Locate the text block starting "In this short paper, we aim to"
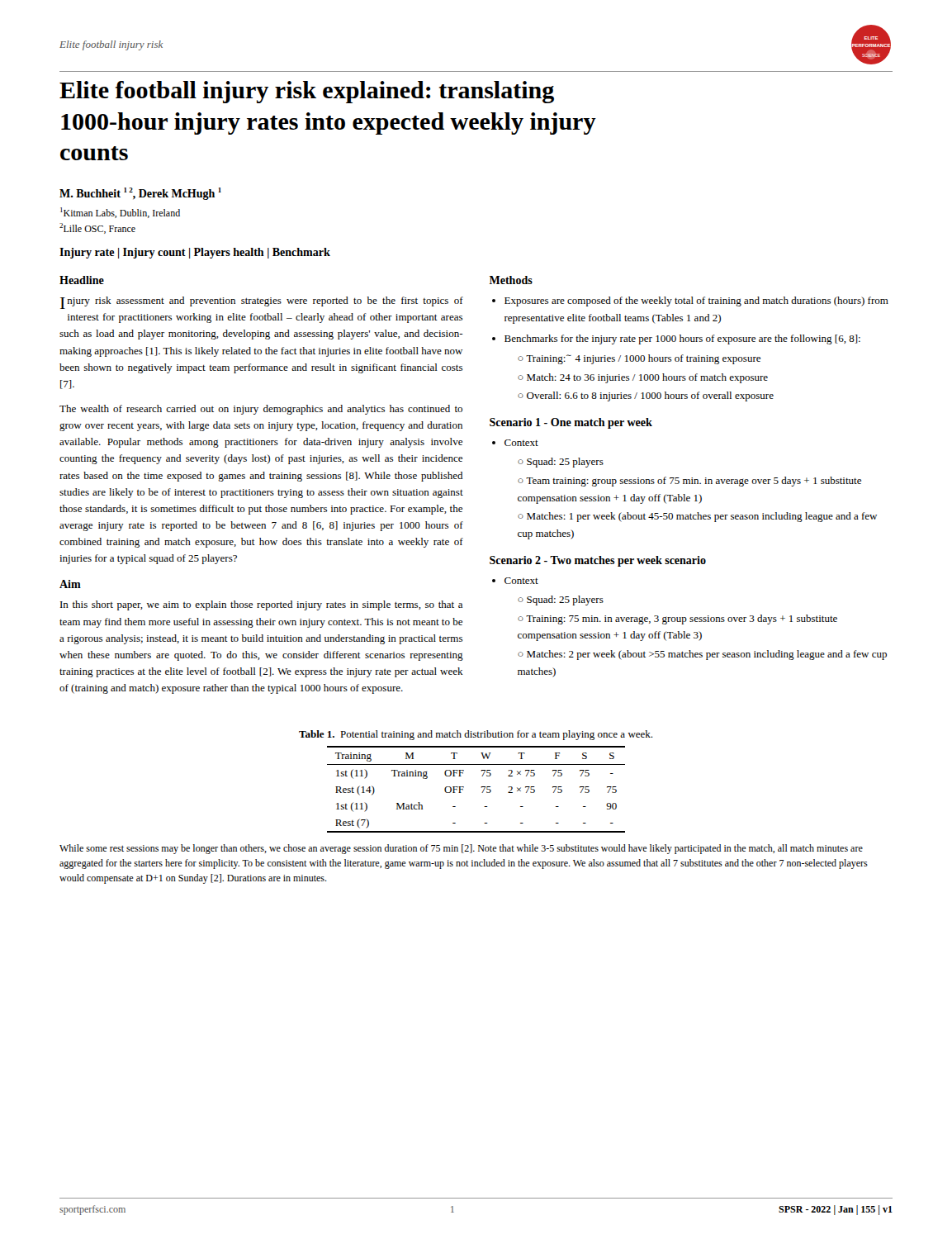Screen dimensions: 1239x952 point(261,646)
